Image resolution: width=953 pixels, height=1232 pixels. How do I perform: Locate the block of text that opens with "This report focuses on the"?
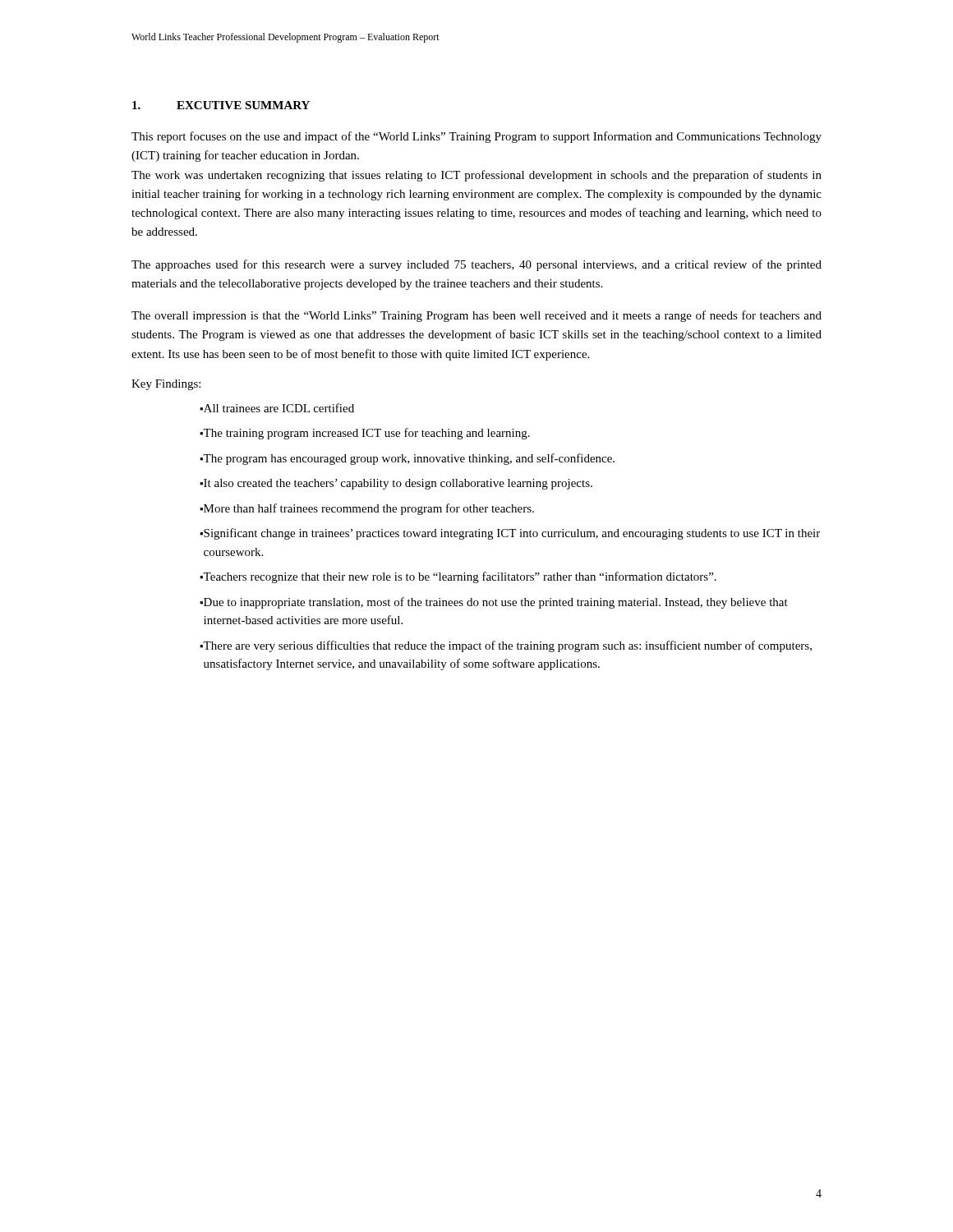point(476,184)
